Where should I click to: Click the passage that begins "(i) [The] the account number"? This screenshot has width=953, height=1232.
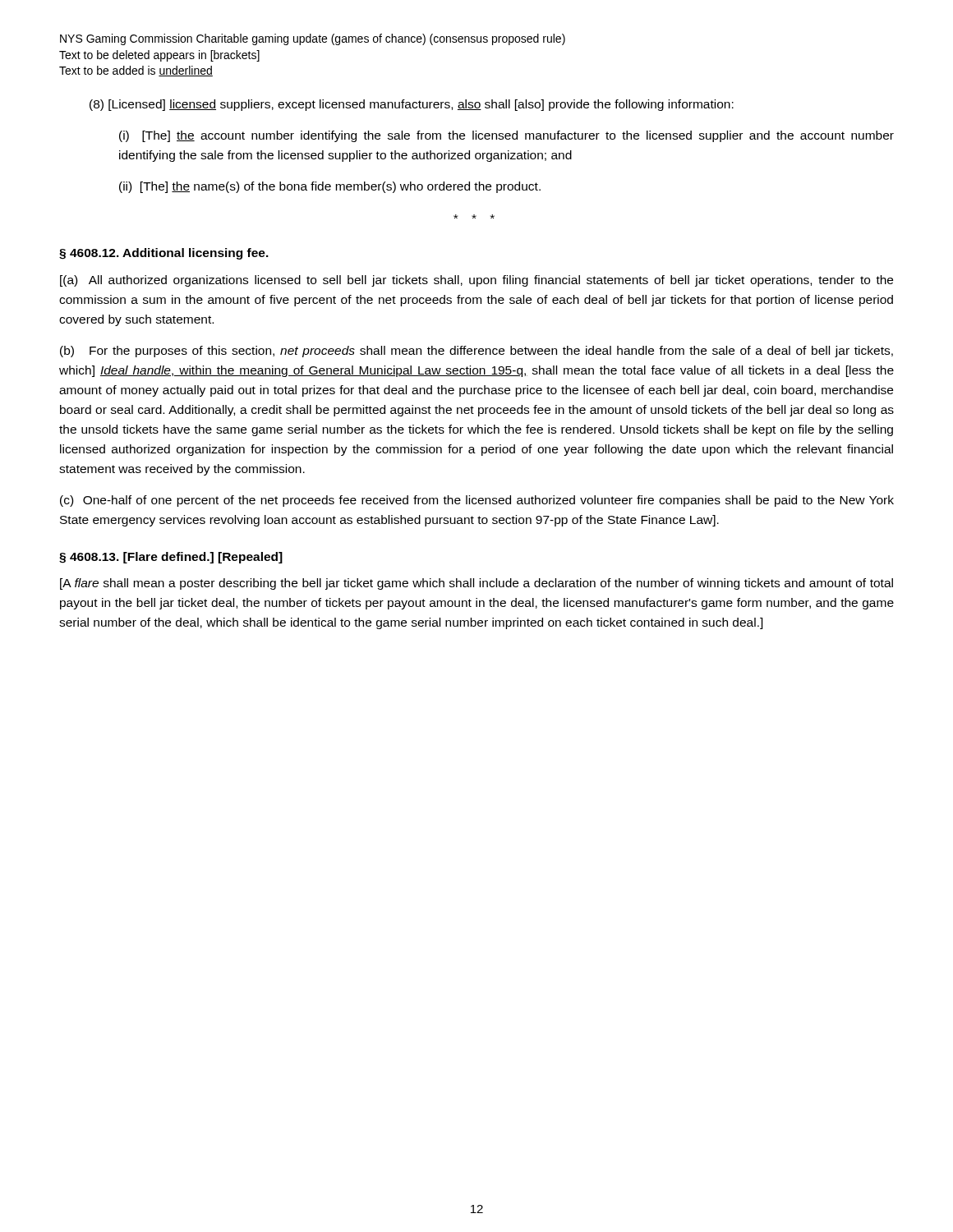tap(506, 145)
